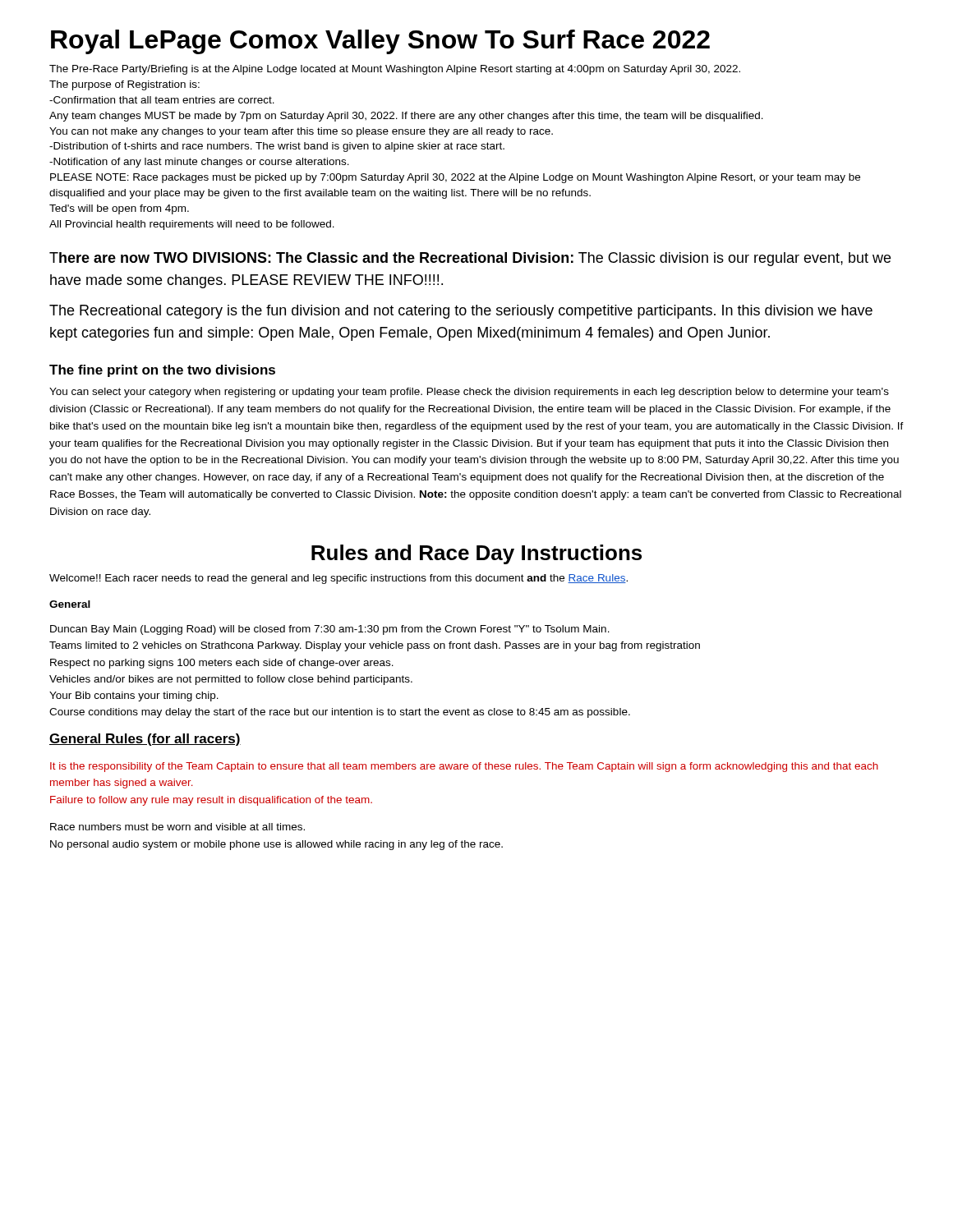Find the text starting "You can select"

coord(476,452)
